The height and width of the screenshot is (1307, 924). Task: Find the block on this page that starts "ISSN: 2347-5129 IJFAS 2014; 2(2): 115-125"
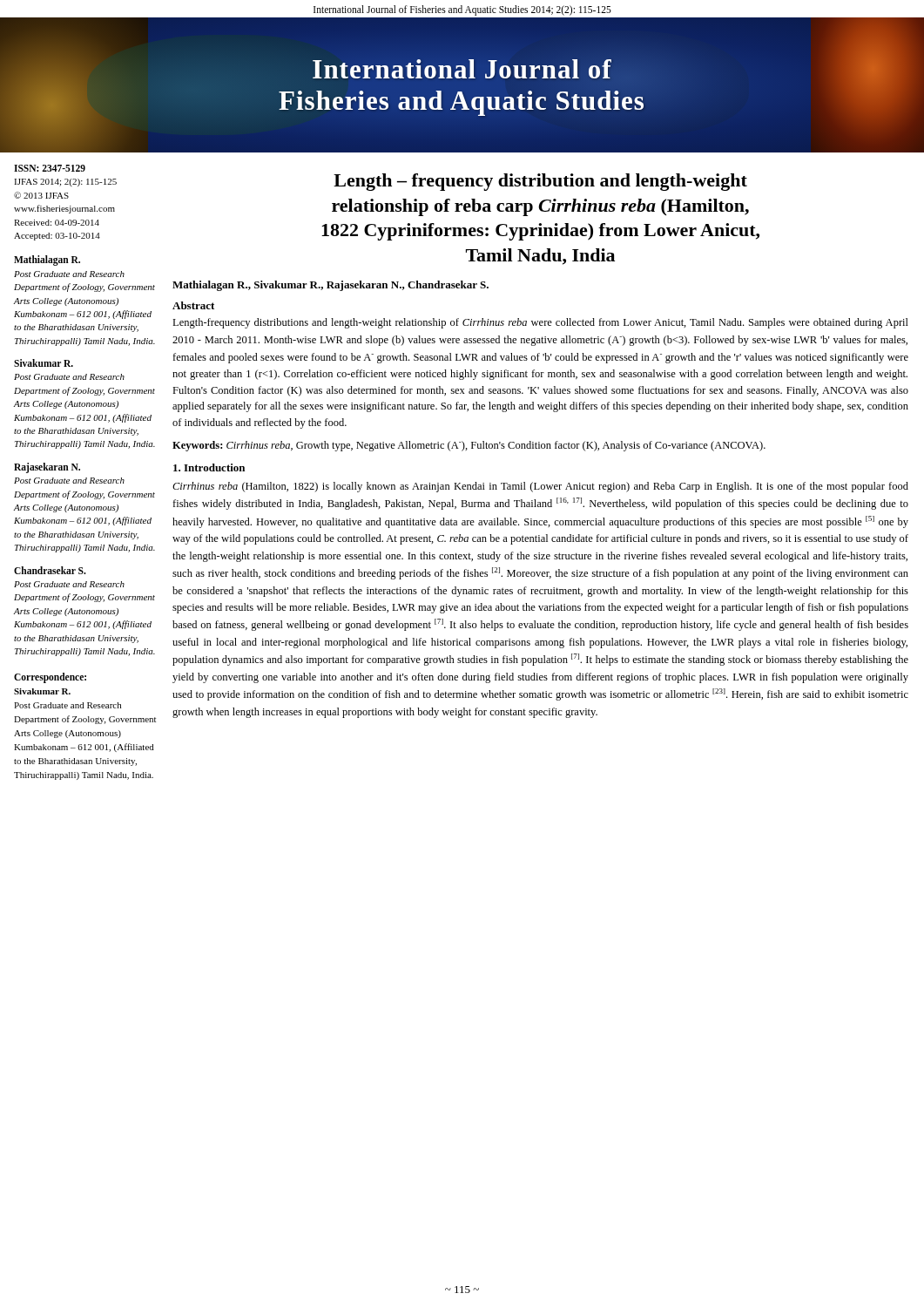coord(65,202)
